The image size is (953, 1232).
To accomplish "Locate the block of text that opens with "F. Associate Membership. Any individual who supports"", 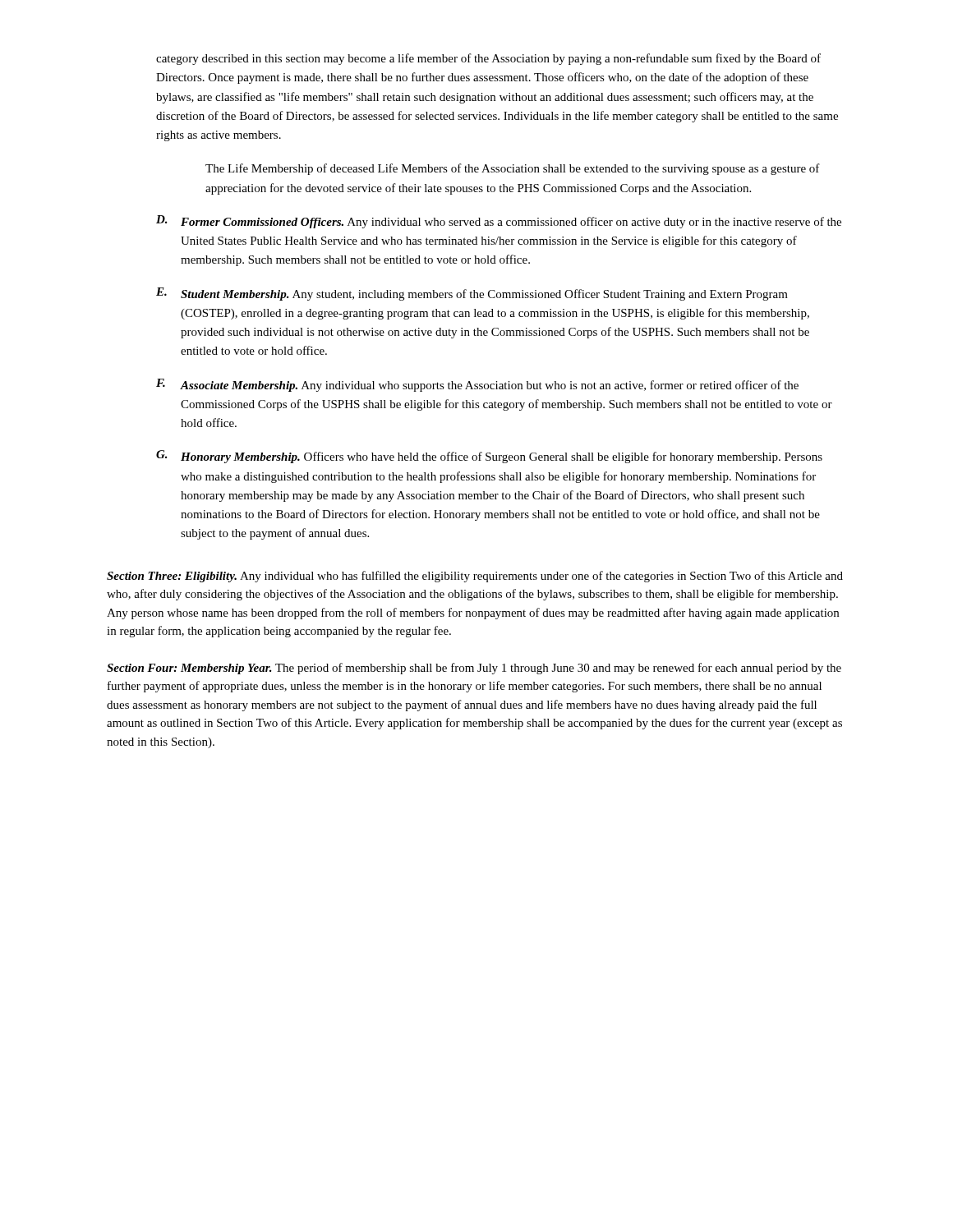I will (x=501, y=404).
